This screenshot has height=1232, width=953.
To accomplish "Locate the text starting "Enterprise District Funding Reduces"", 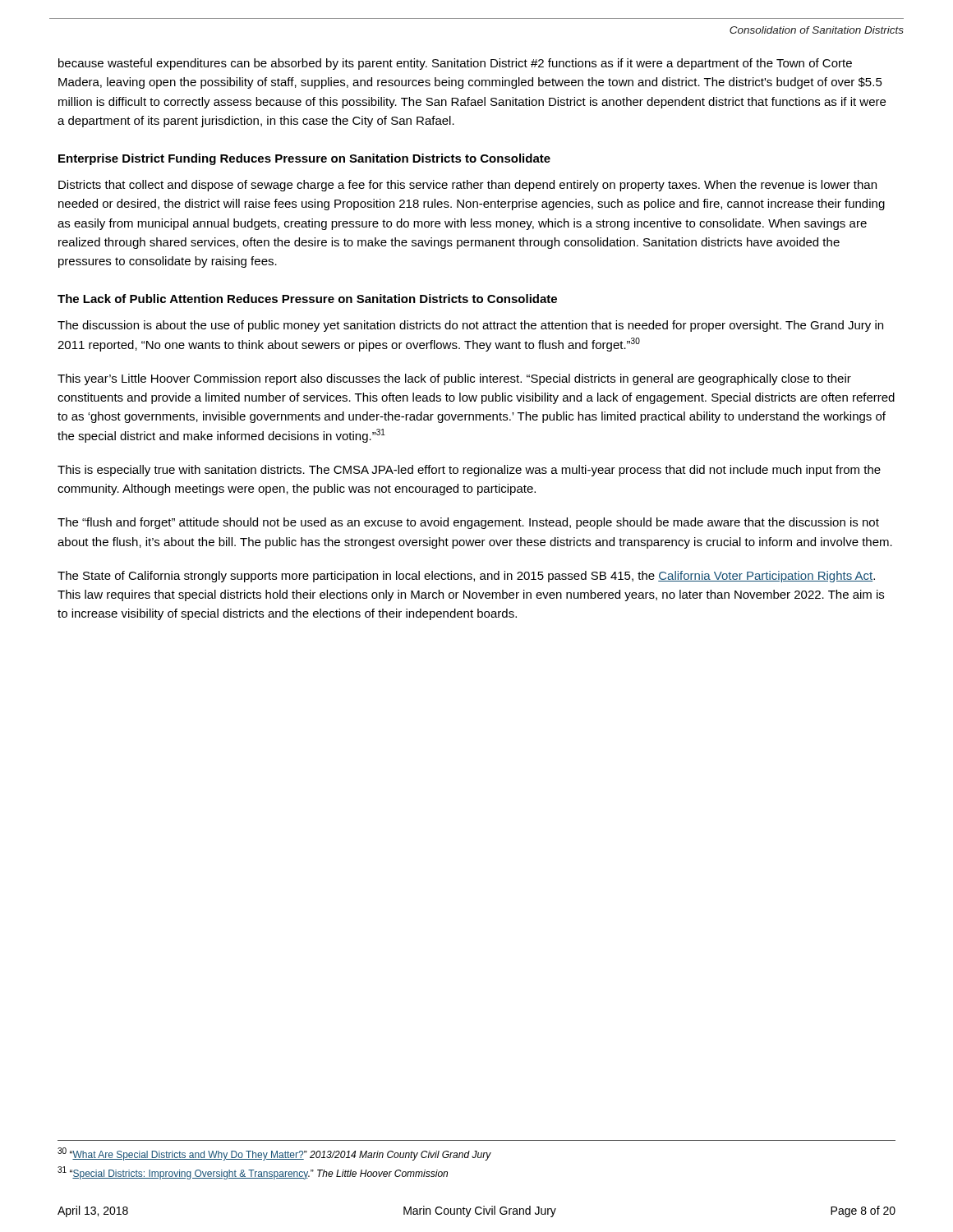I will pos(304,158).
